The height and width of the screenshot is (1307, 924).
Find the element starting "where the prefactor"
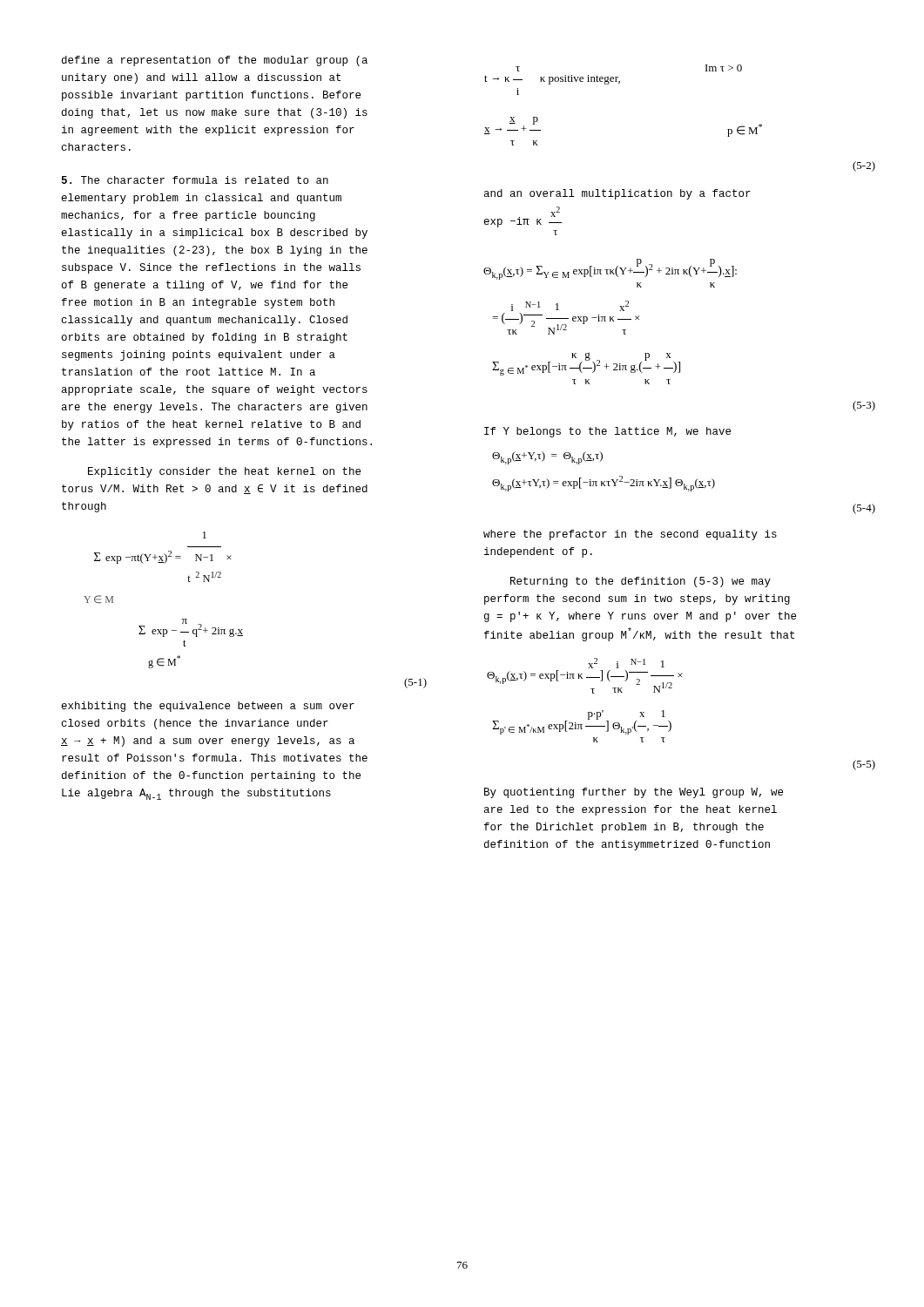630,544
